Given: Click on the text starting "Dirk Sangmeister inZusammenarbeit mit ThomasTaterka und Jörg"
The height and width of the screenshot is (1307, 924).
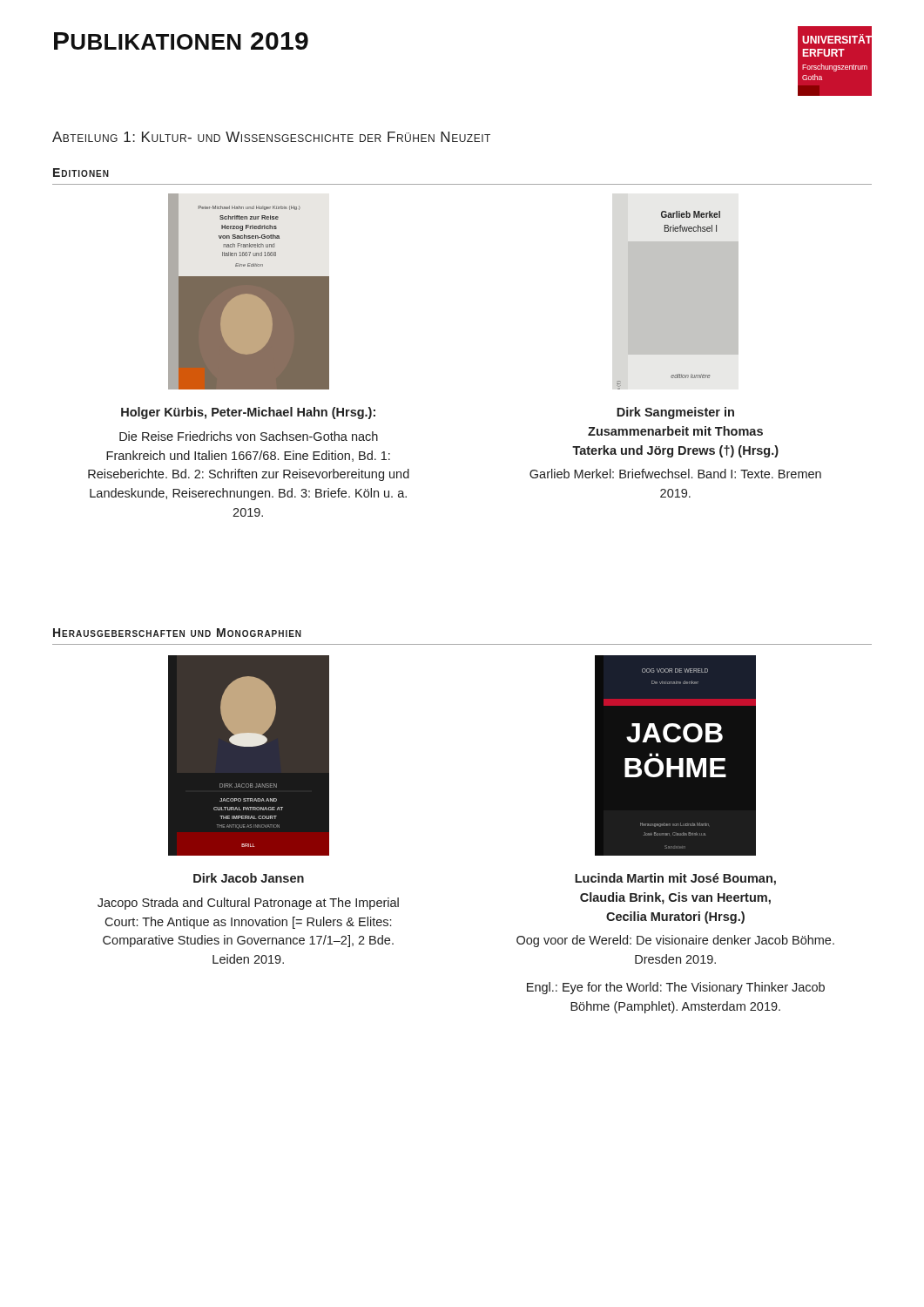Looking at the screenshot, I should [676, 453].
